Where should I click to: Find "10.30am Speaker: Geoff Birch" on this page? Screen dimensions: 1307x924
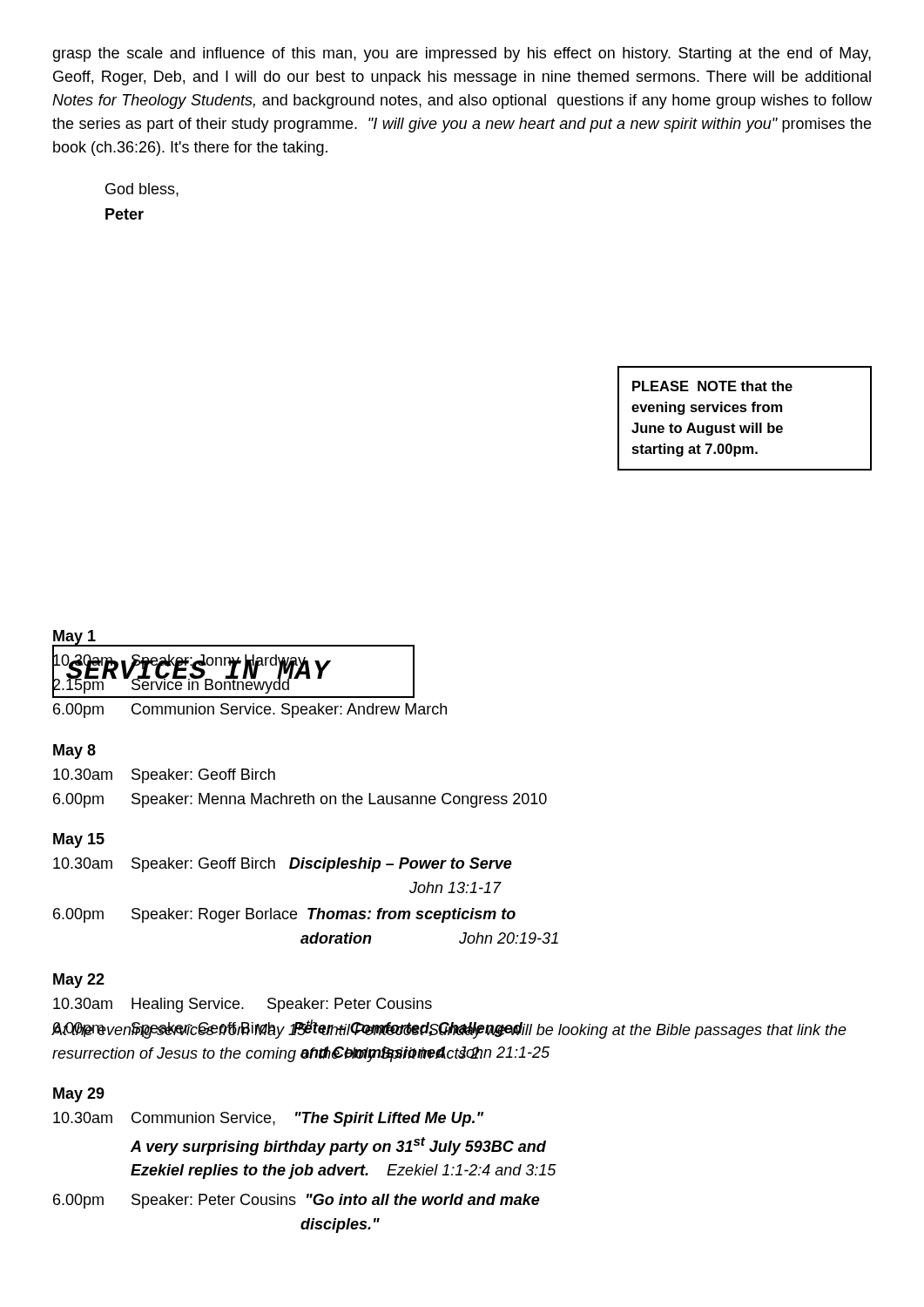click(164, 776)
